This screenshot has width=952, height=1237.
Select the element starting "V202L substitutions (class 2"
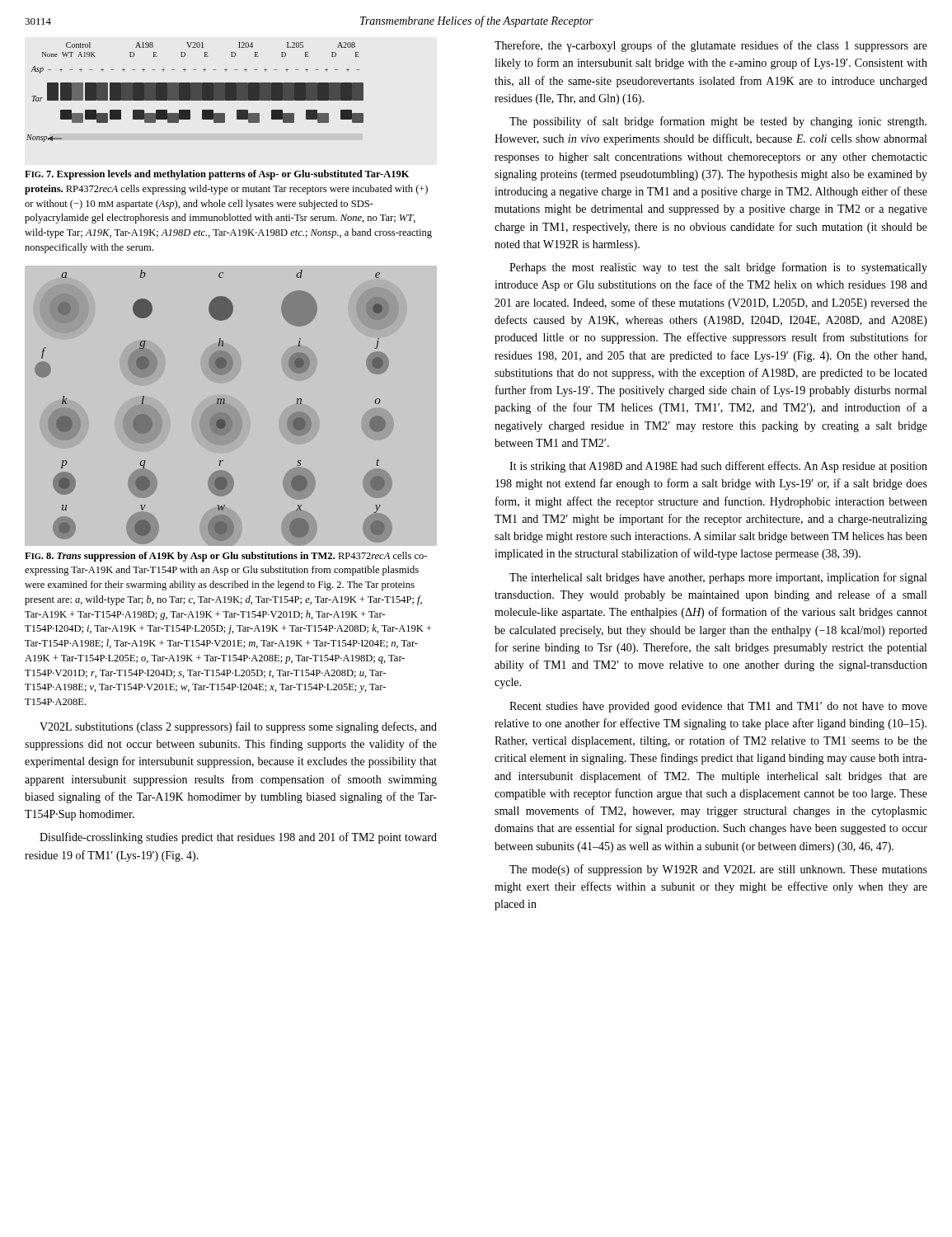tap(231, 791)
